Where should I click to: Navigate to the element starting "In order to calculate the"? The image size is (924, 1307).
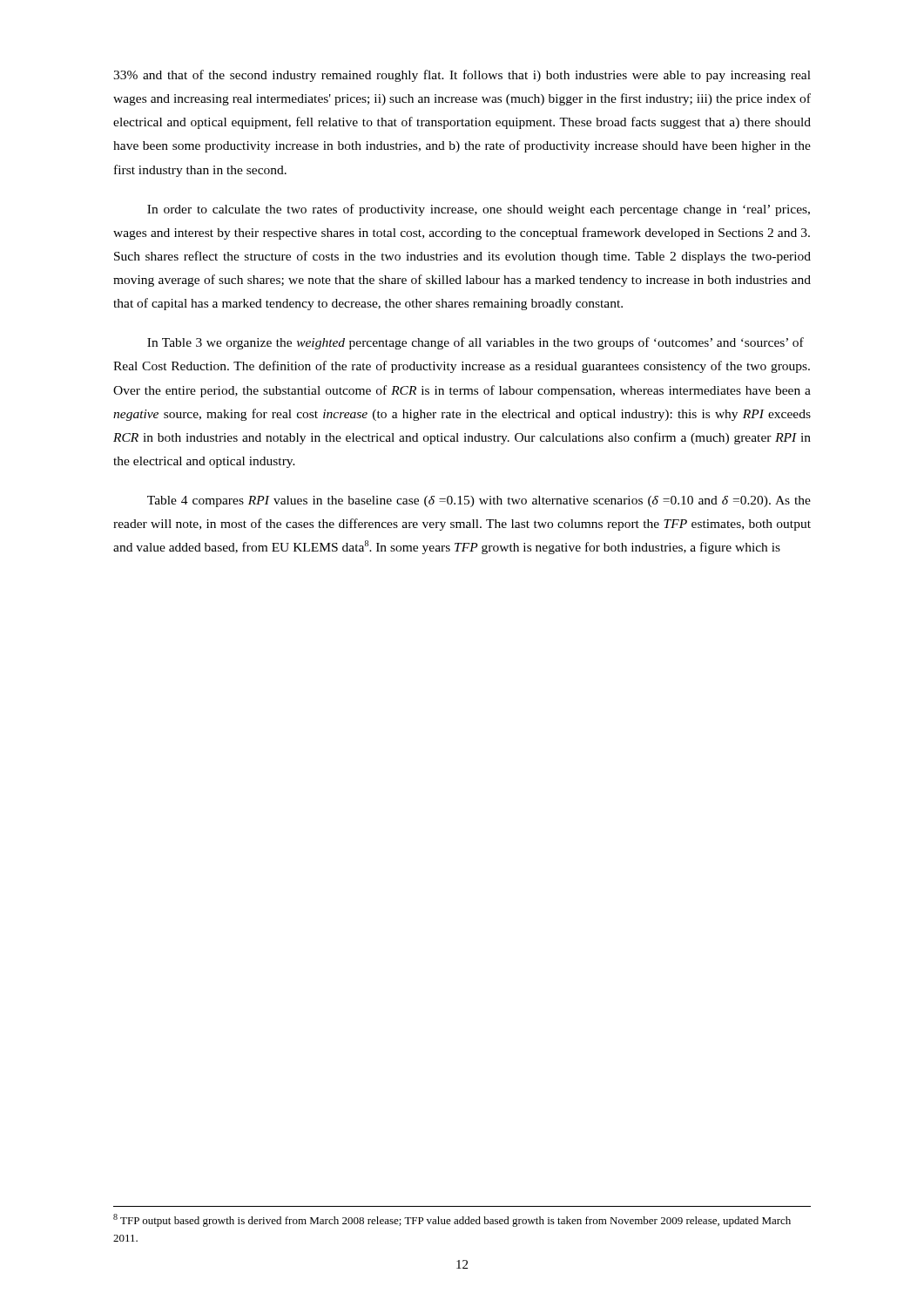pos(462,256)
